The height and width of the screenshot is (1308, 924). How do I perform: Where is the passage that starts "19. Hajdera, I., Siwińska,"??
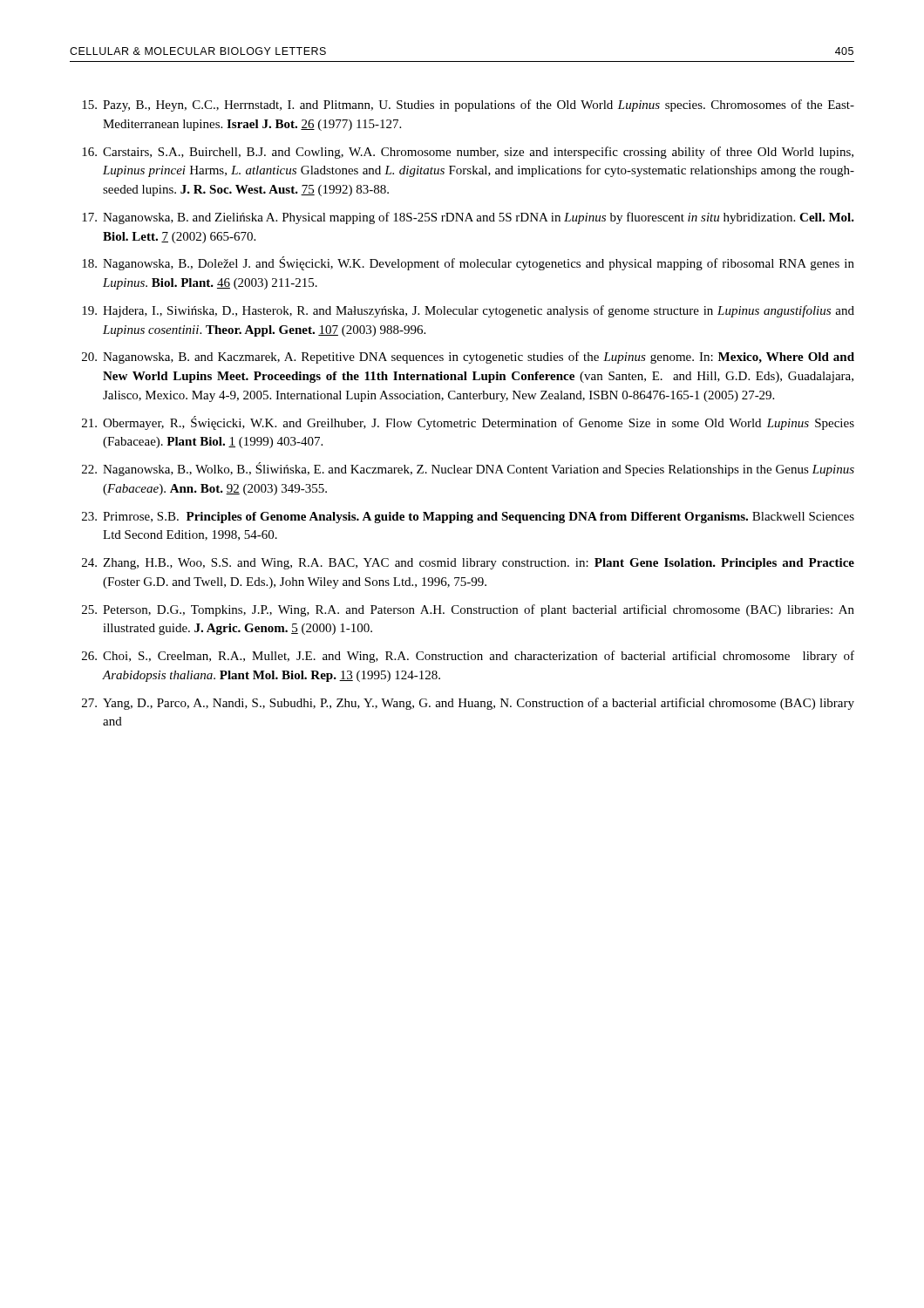[x=462, y=320]
